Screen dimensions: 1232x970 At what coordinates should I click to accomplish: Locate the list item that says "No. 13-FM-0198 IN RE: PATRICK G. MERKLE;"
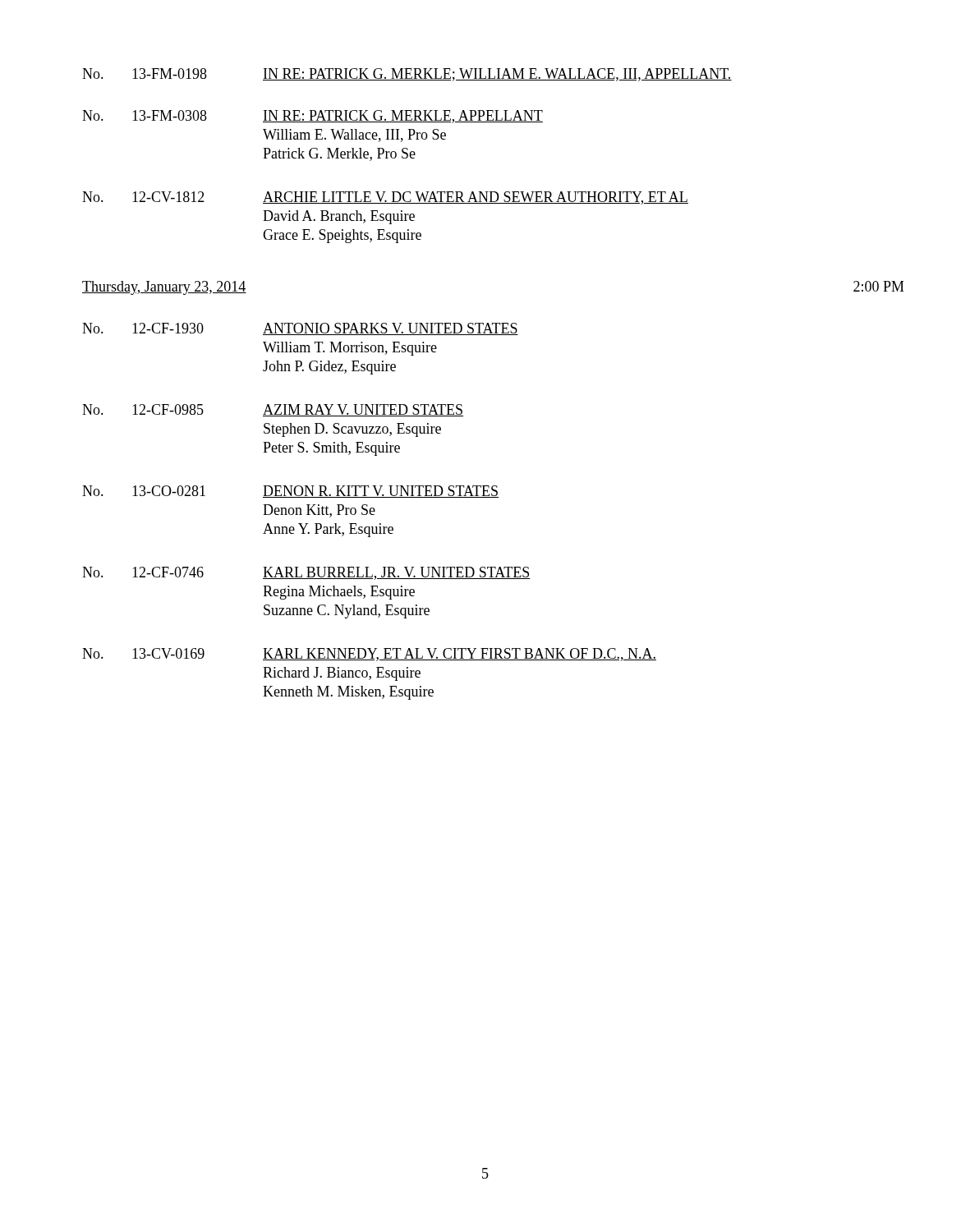(x=493, y=74)
